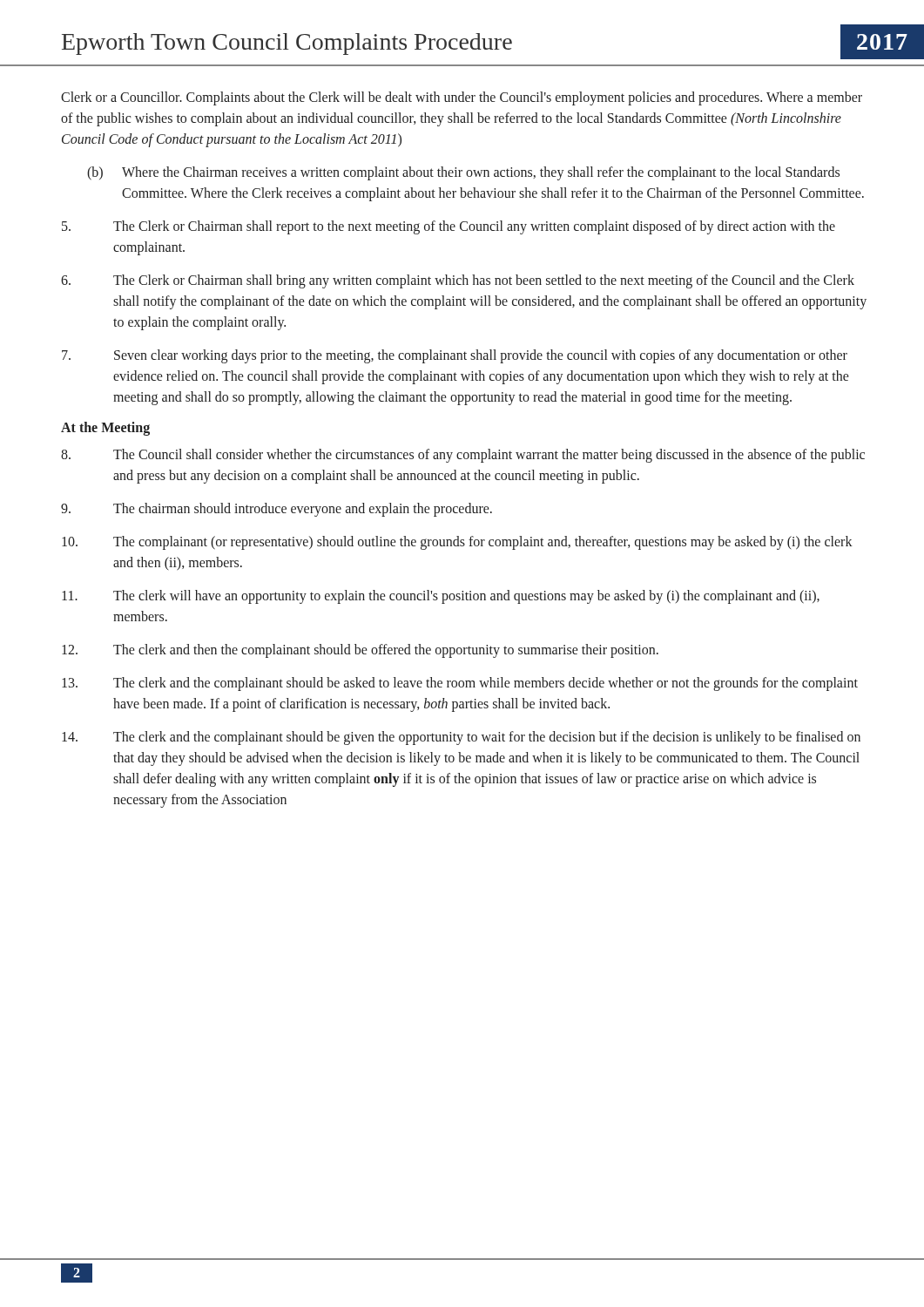Navigate to the passage starting "12. The clerk and then the"
924x1307 pixels.
pyautogui.click(x=466, y=650)
